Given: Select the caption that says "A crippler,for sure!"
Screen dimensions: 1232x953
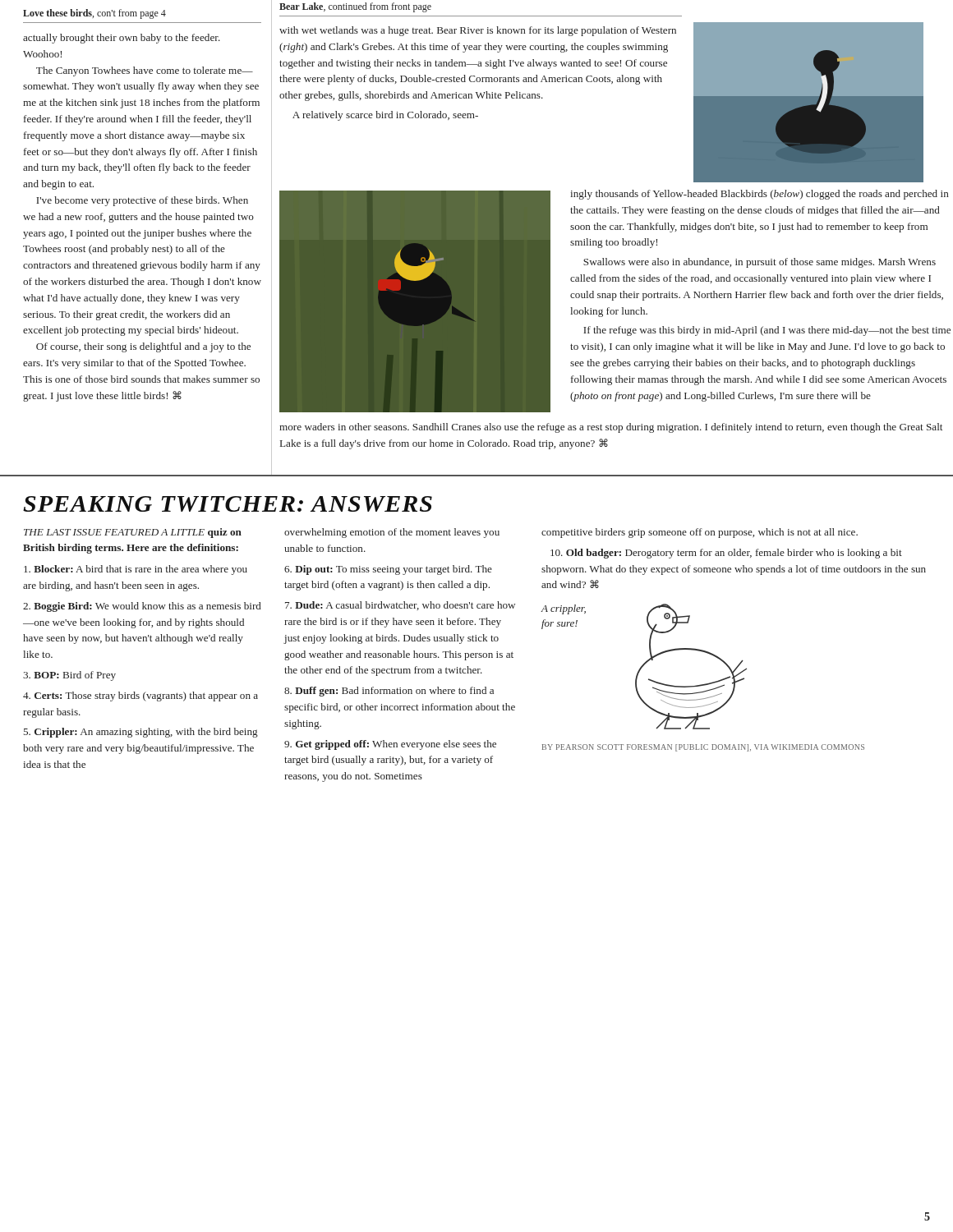Looking at the screenshot, I should [x=564, y=616].
